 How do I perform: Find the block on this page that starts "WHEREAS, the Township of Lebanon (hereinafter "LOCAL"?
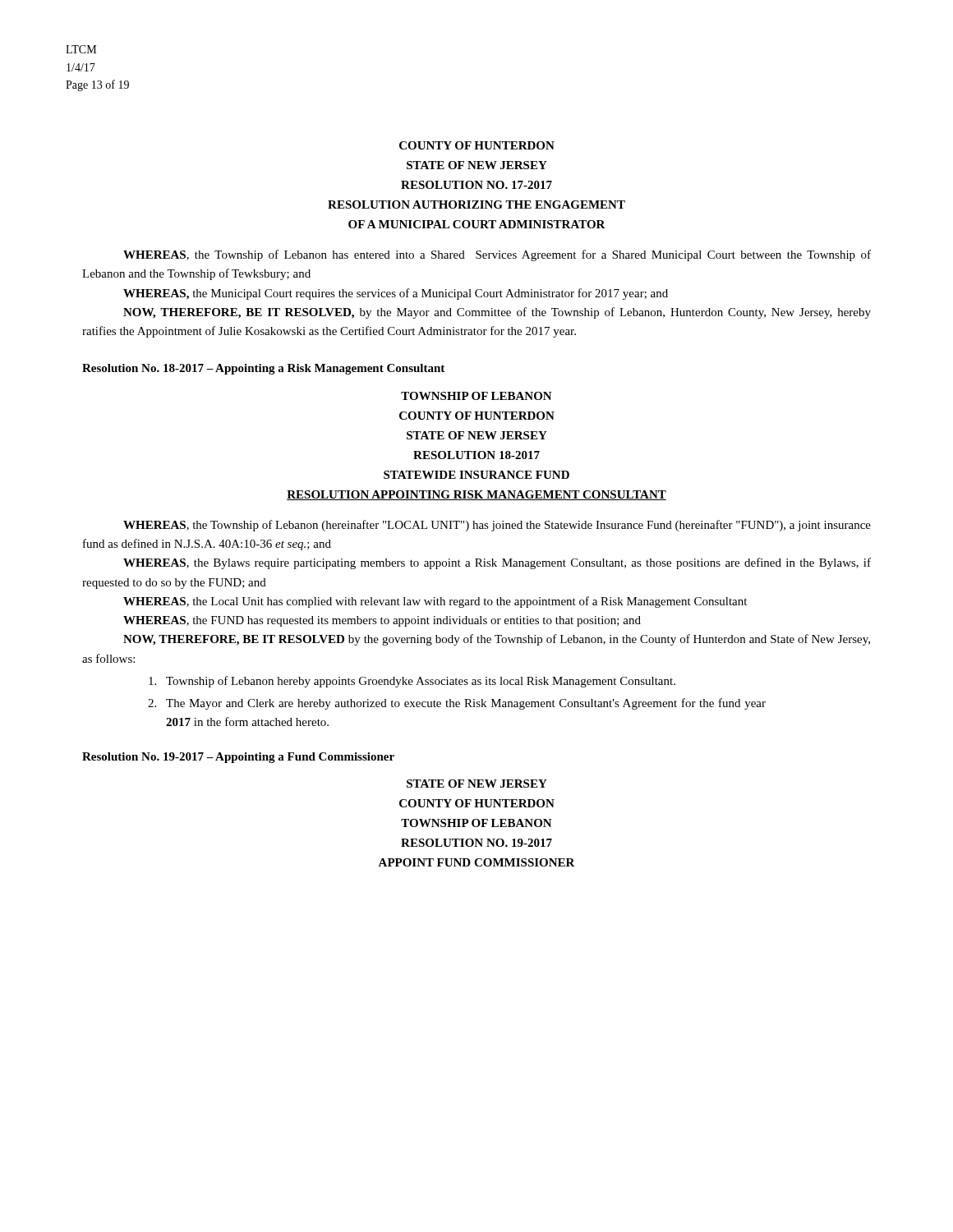point(476,534)
